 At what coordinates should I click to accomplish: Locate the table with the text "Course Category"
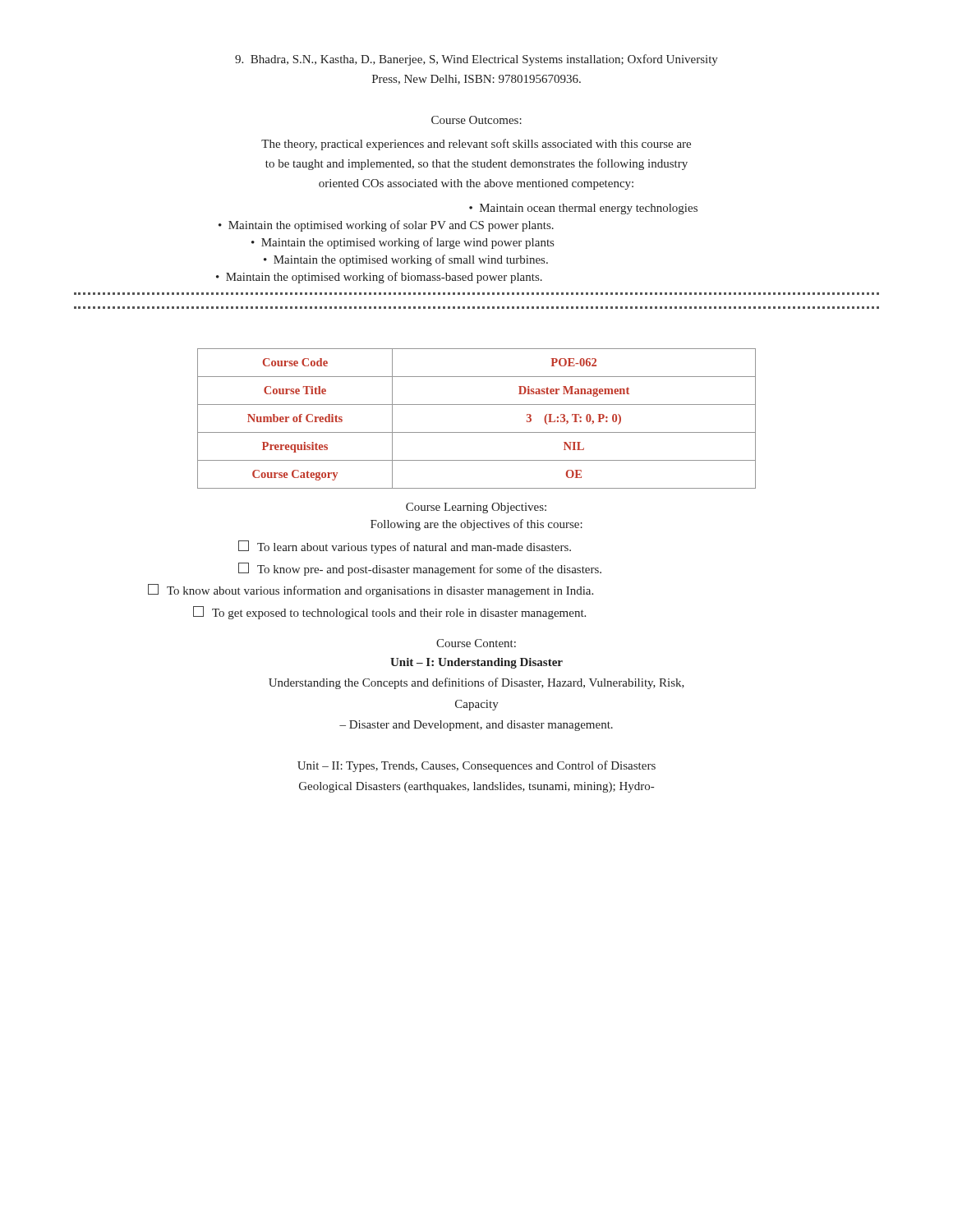pyautogui.click(x=476, y=411)
